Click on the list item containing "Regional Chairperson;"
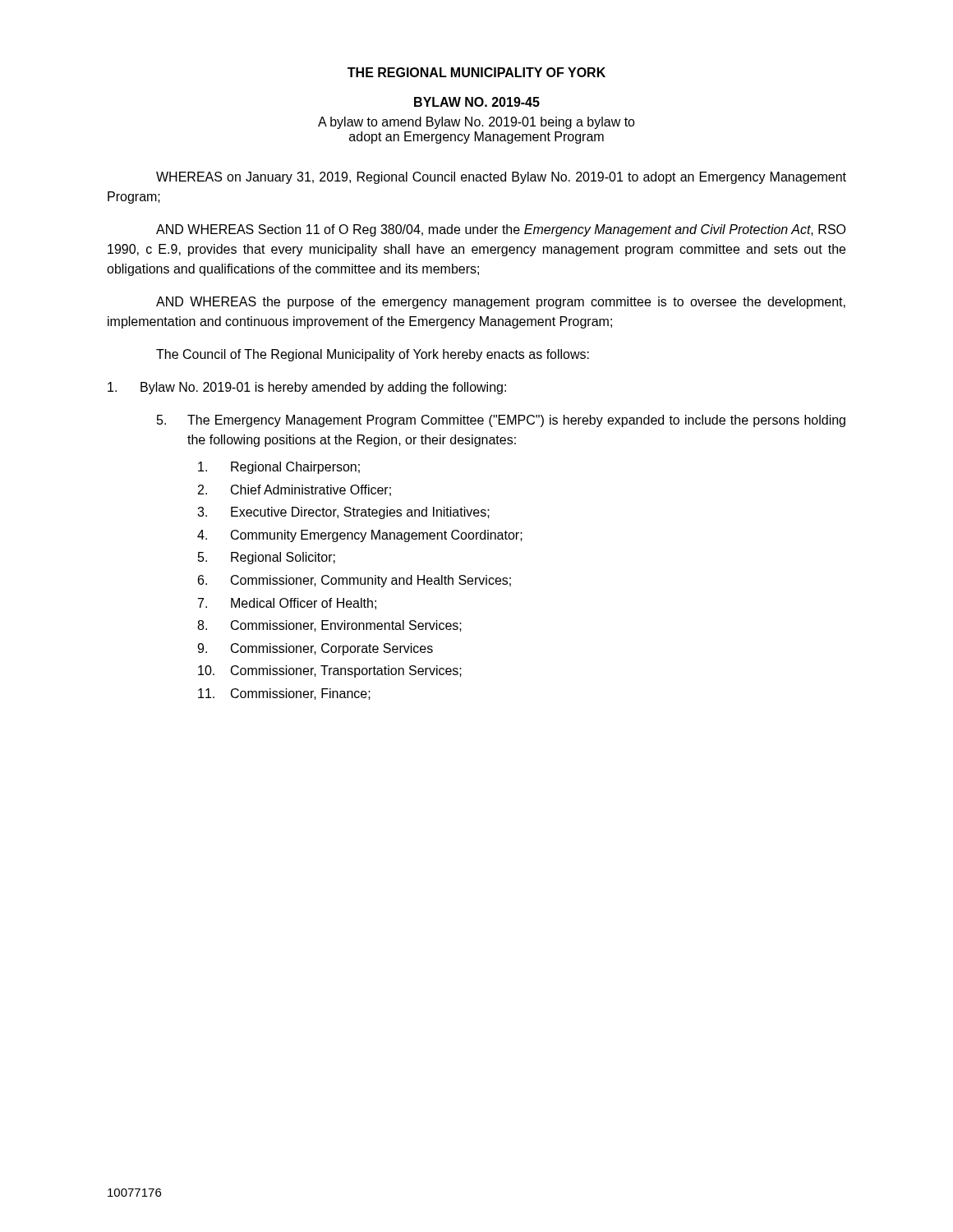The height and width of the screenshot is (1232, 953). point(279,468)
